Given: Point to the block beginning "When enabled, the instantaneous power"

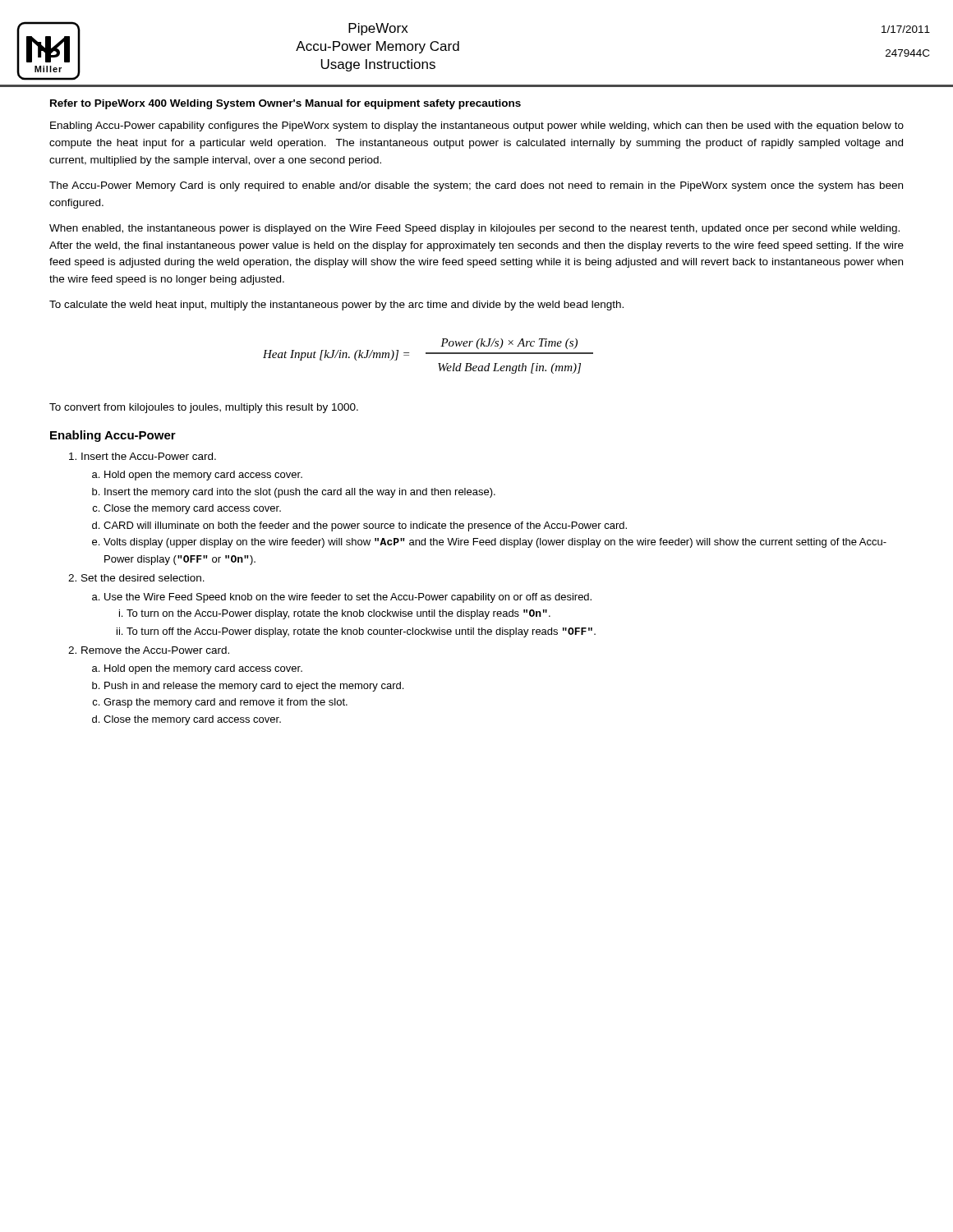Looking at the screenshot, I should pos(476,253).
